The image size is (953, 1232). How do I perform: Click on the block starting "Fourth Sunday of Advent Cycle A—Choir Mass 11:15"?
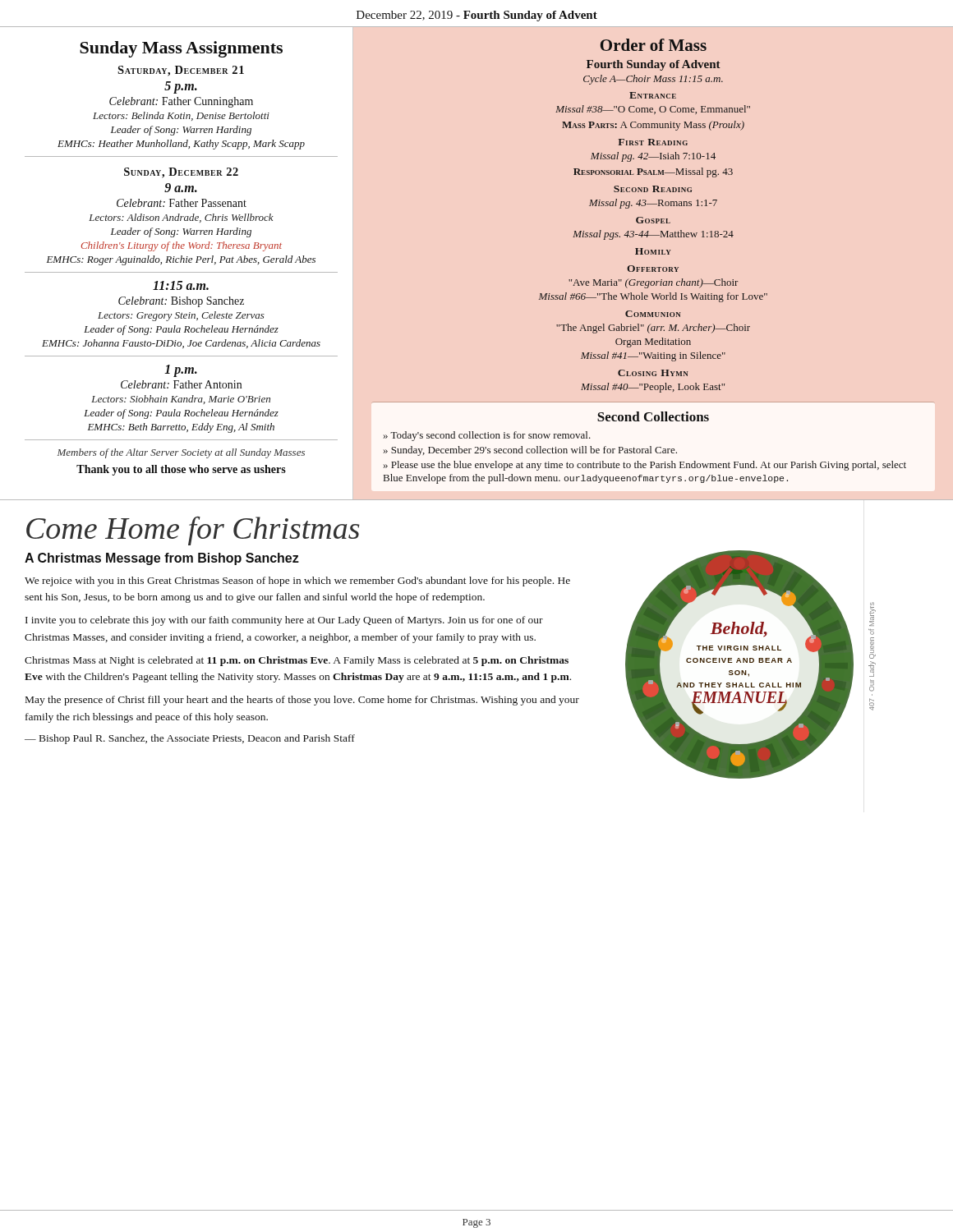tap(653, 225)
